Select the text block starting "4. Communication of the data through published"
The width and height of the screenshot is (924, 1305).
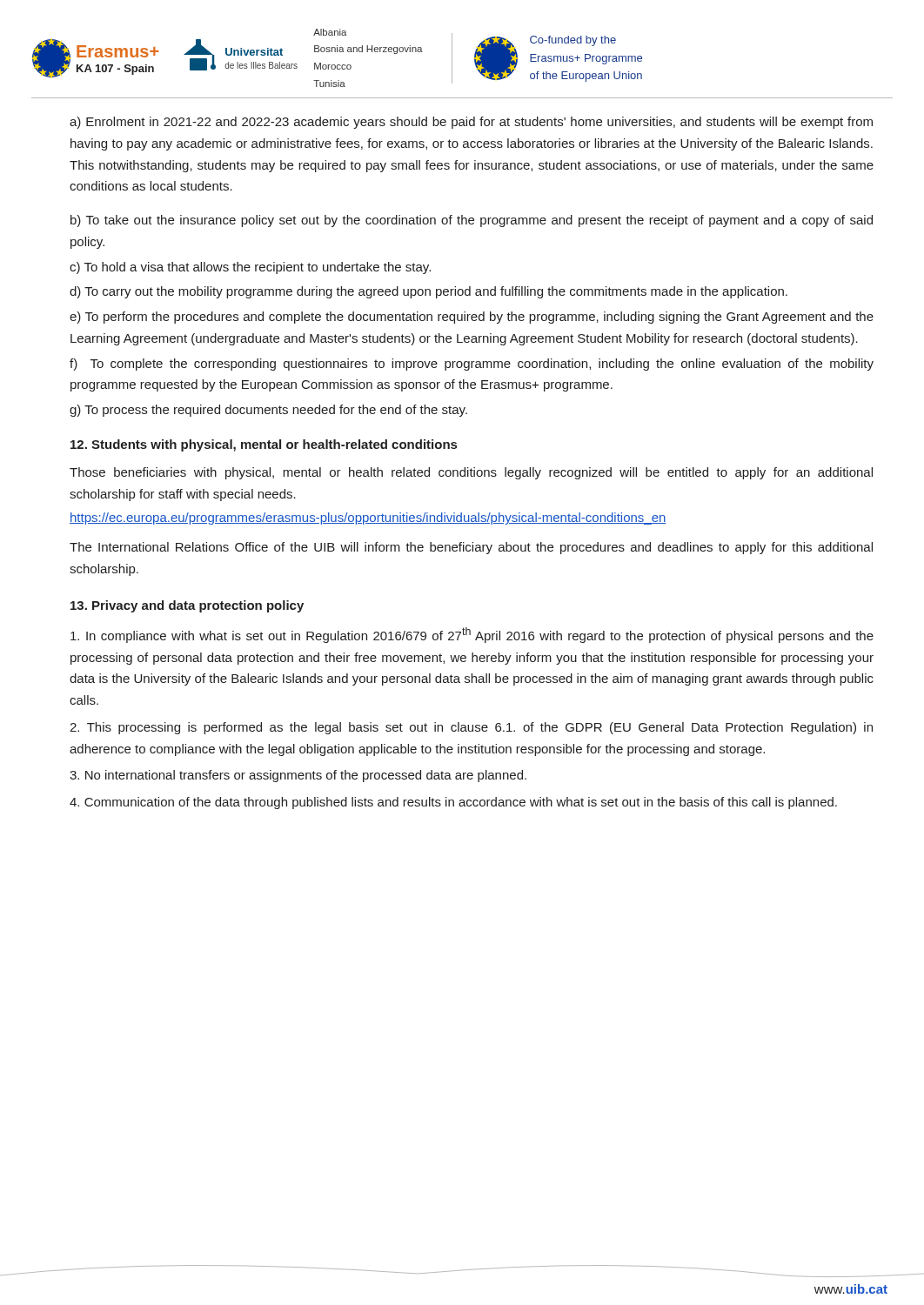tap(454, 802)
